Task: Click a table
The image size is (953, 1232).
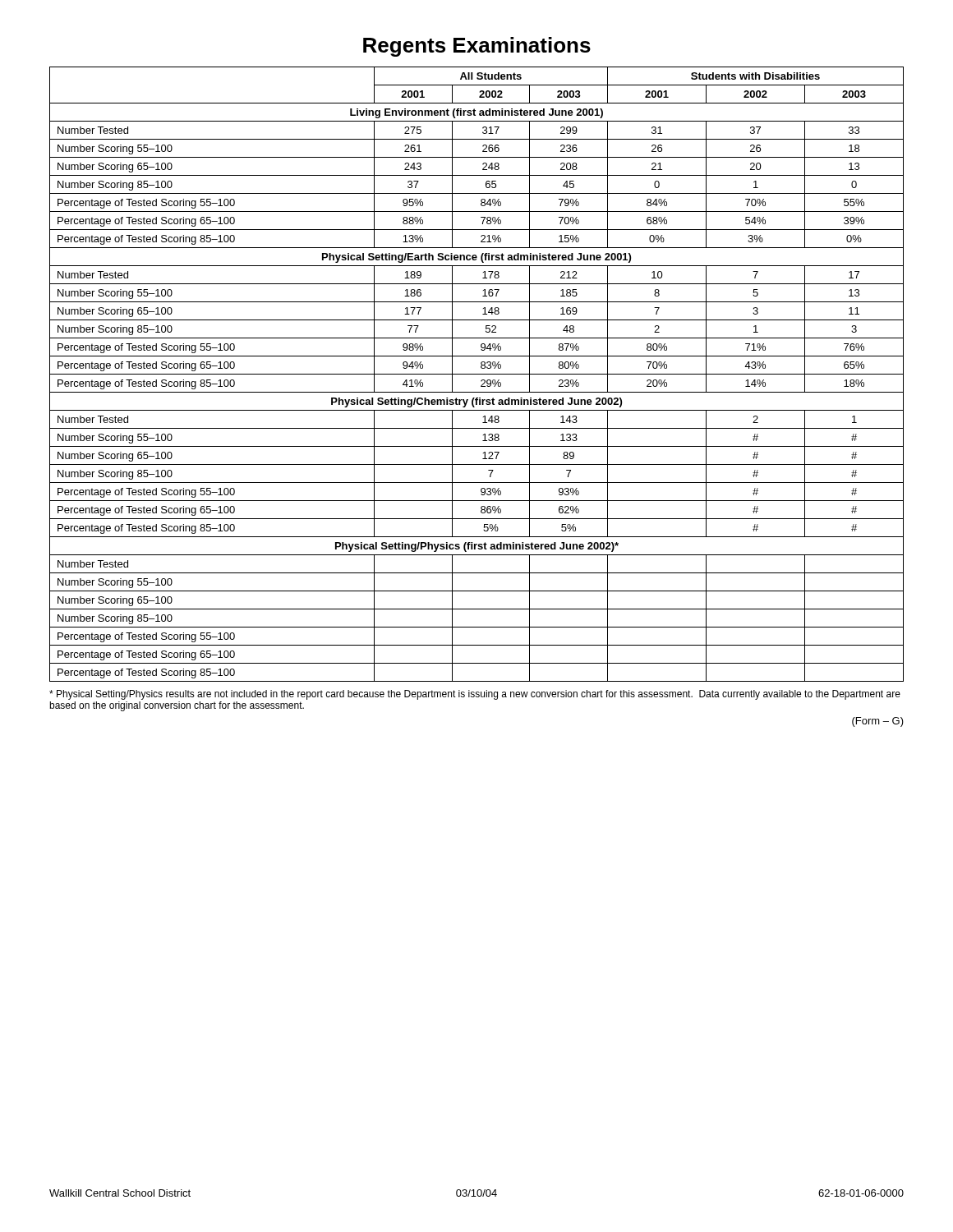Action: click(x=476, y=374)
